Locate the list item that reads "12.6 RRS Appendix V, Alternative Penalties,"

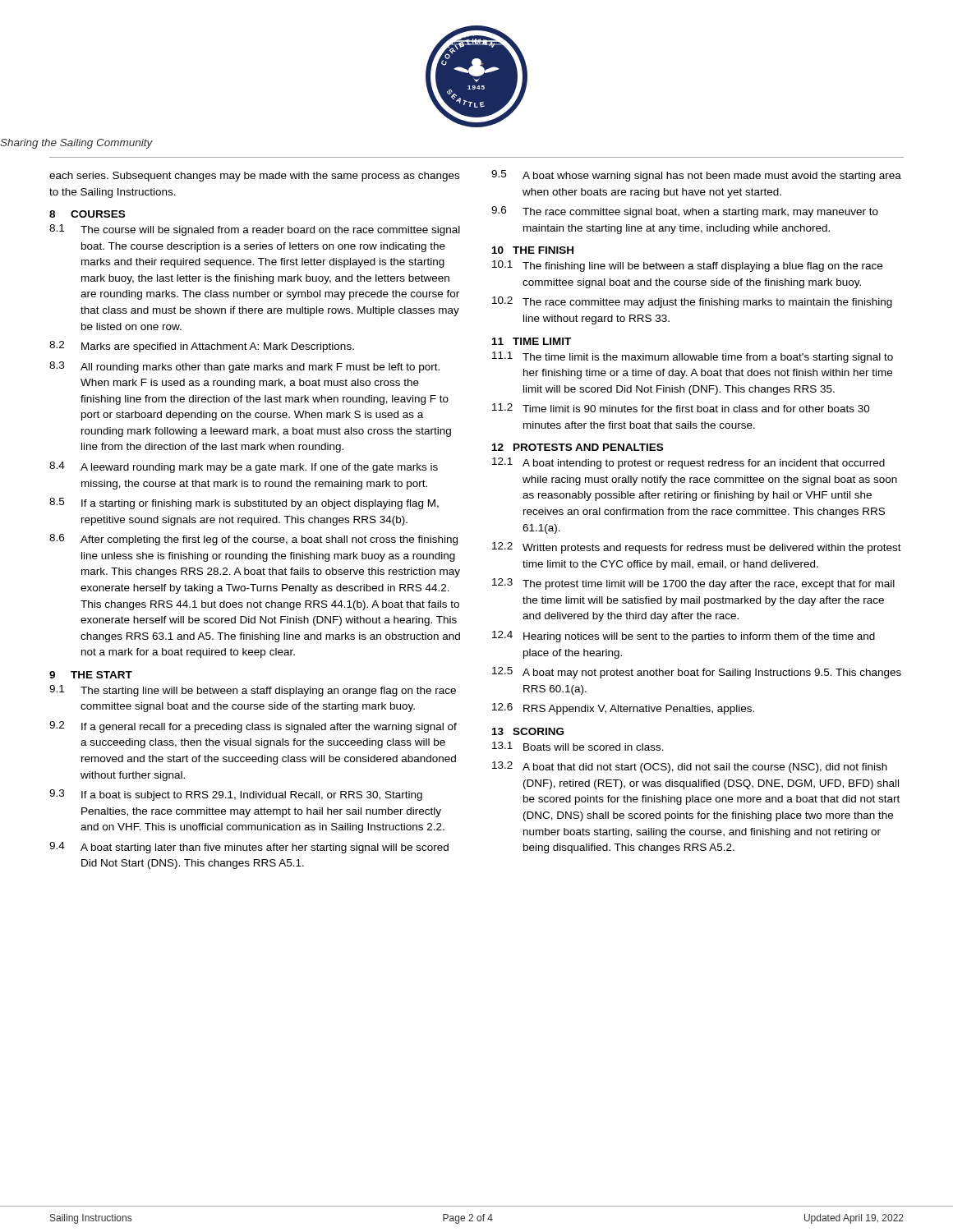tap(623, 709)
